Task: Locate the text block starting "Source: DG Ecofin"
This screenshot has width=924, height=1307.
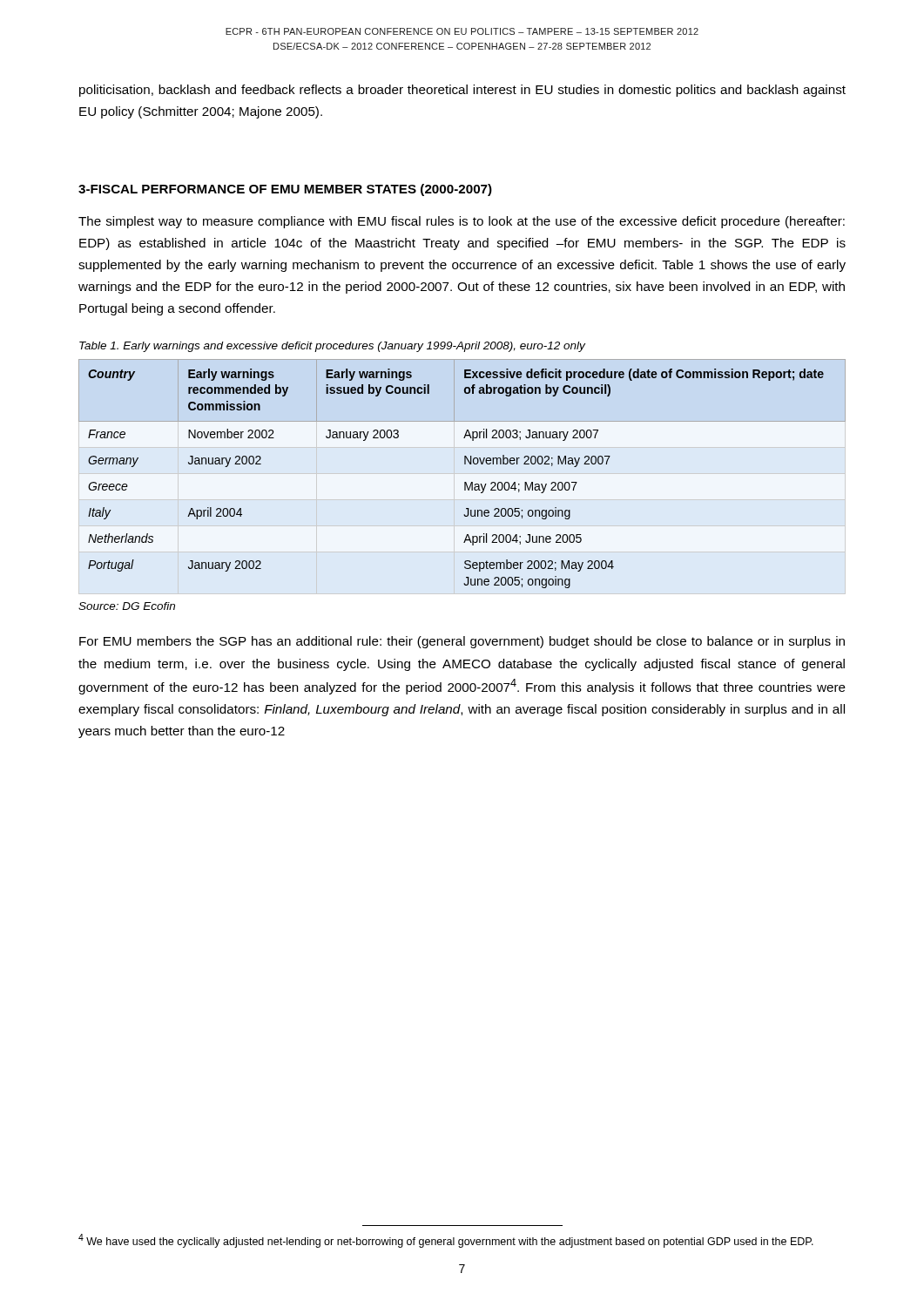Action: click(127, 606)
